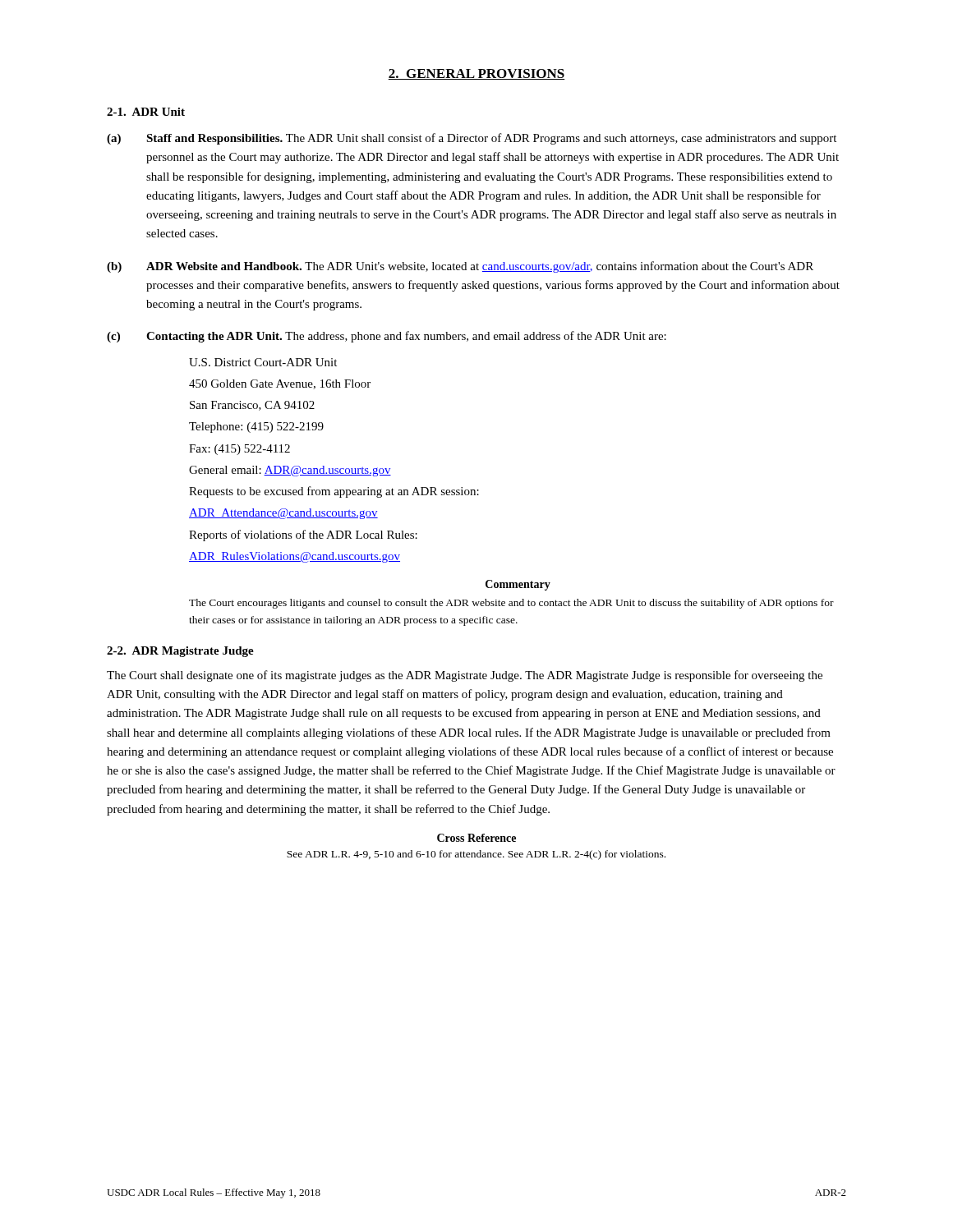The width and height of the screenshot is (953, 1232).
Task: Locate the block of text that opens with "Commentary The Court encourages litigants and counsel"
Action: click(518, 604)
